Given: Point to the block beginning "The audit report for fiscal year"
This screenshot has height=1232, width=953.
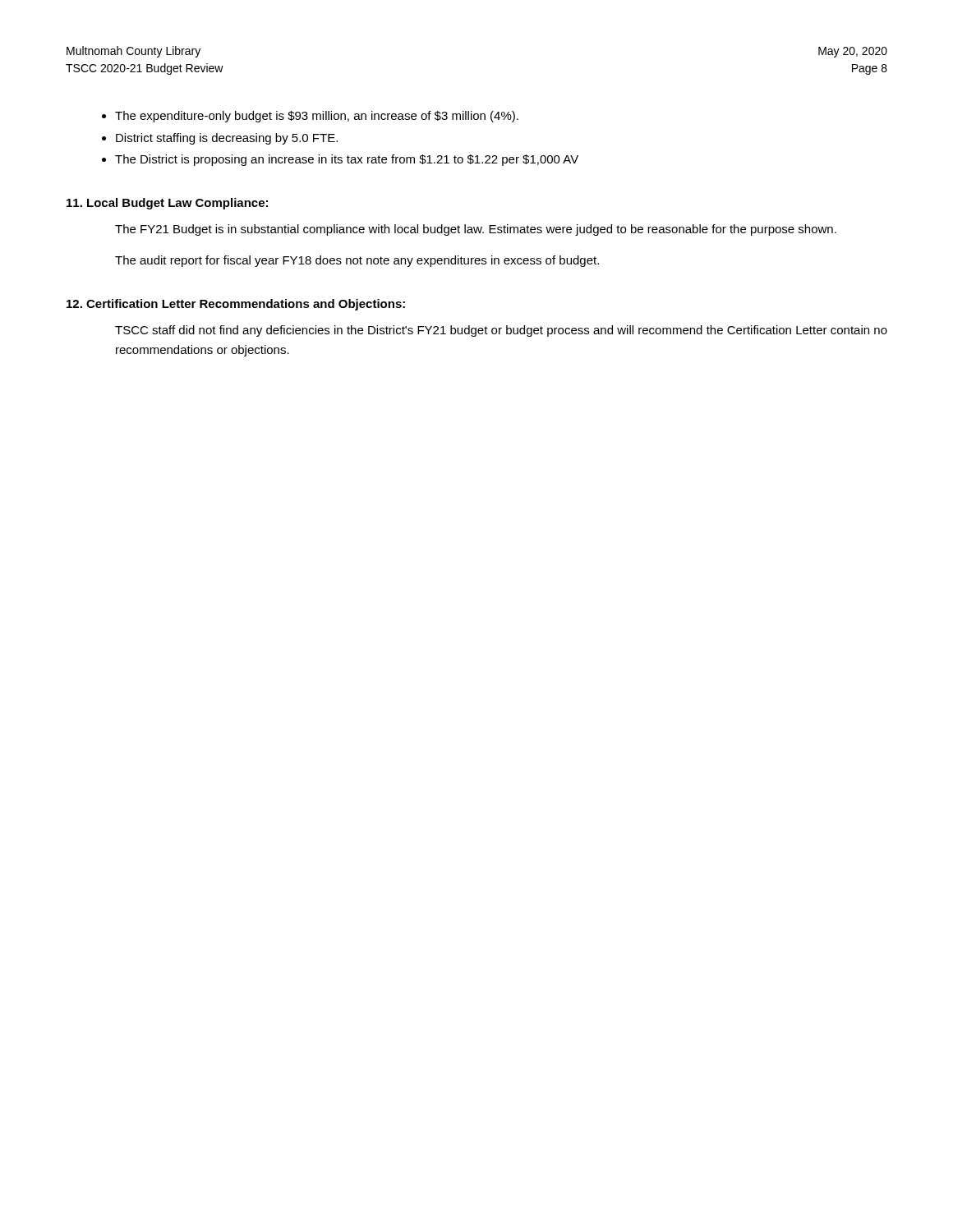Looking at the screenshot, I should [358, 260].
